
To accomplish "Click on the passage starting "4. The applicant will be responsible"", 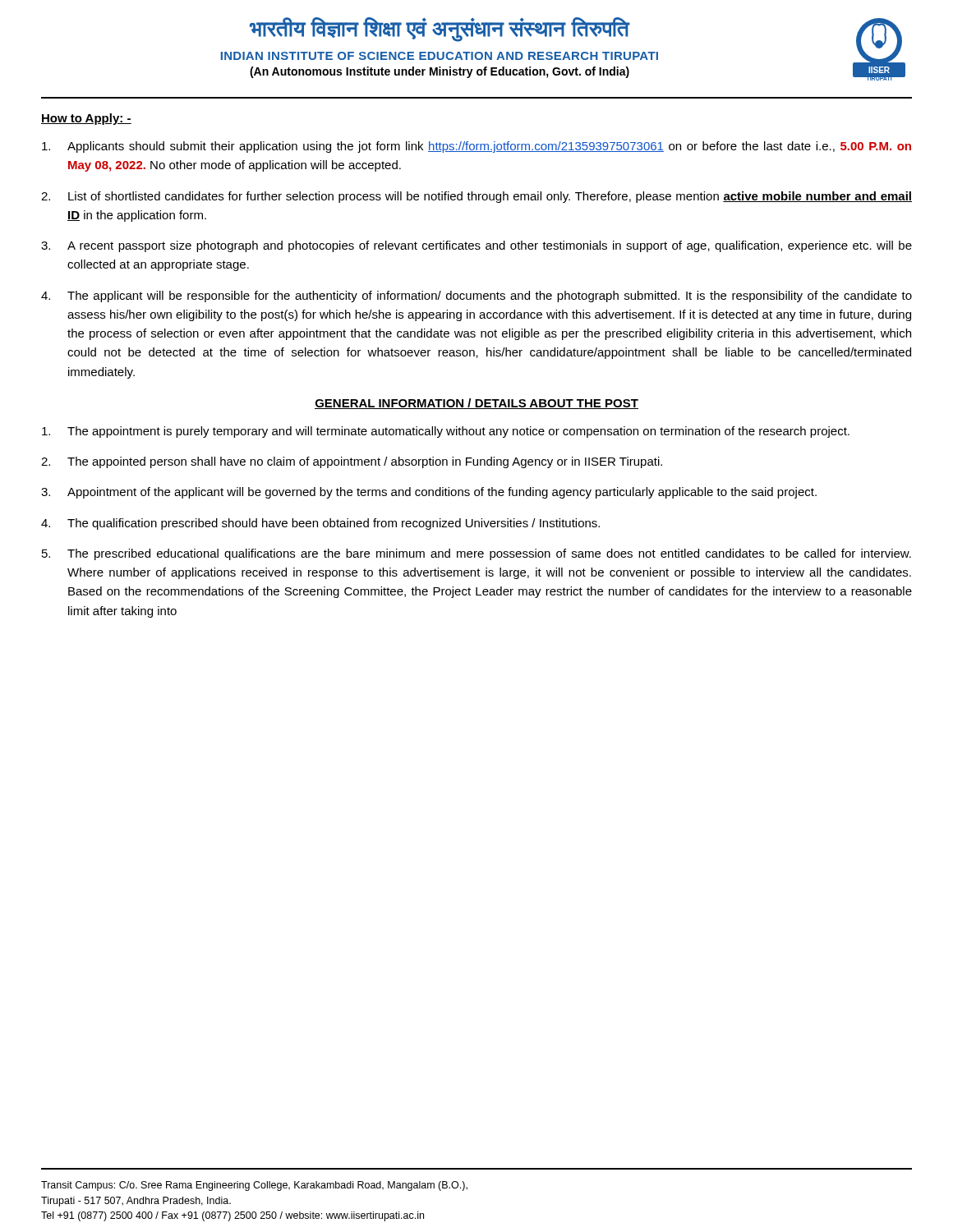I will pyautogui.click(x=476, y=333).
